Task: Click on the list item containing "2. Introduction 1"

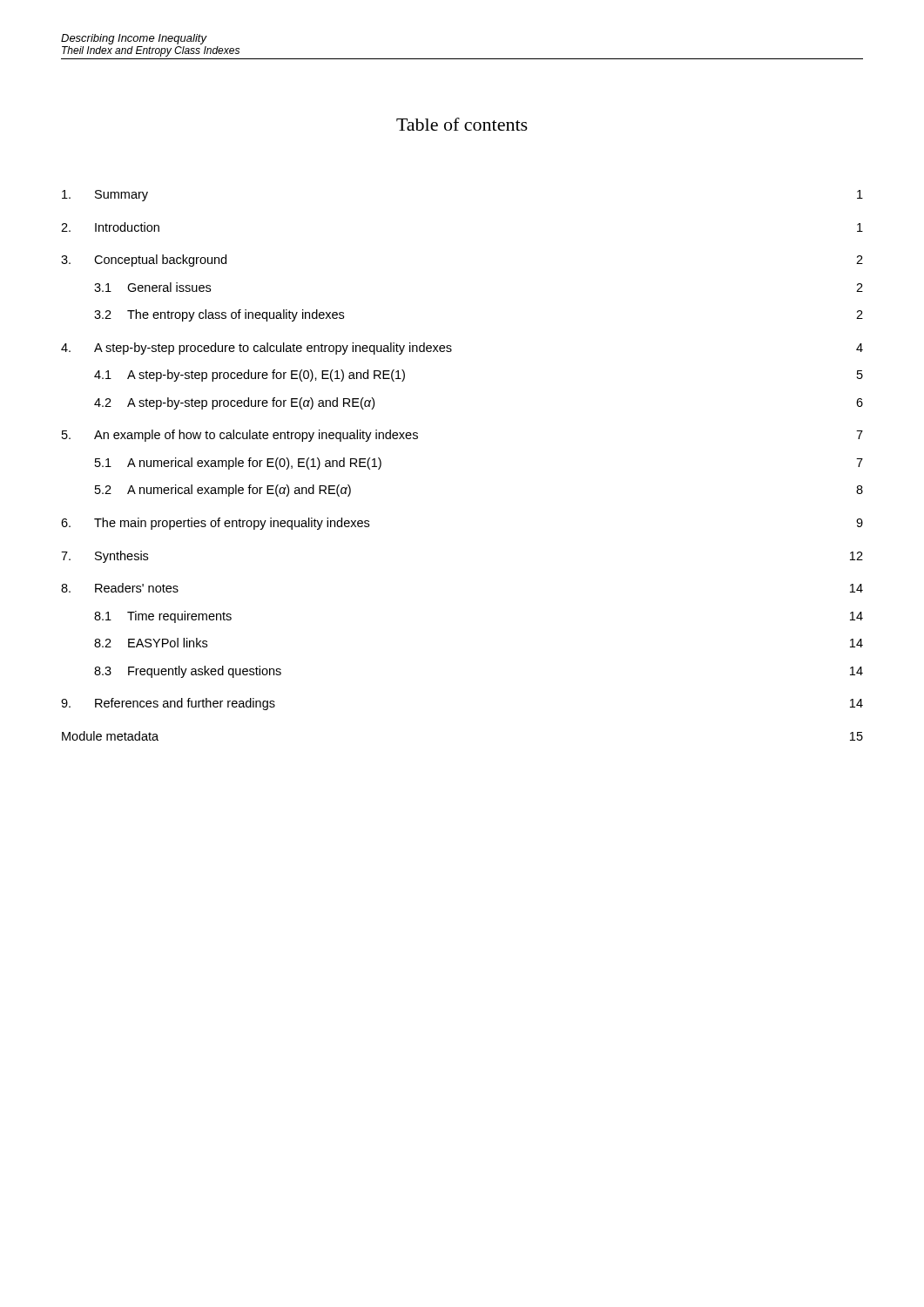Action: click(128, 227)
